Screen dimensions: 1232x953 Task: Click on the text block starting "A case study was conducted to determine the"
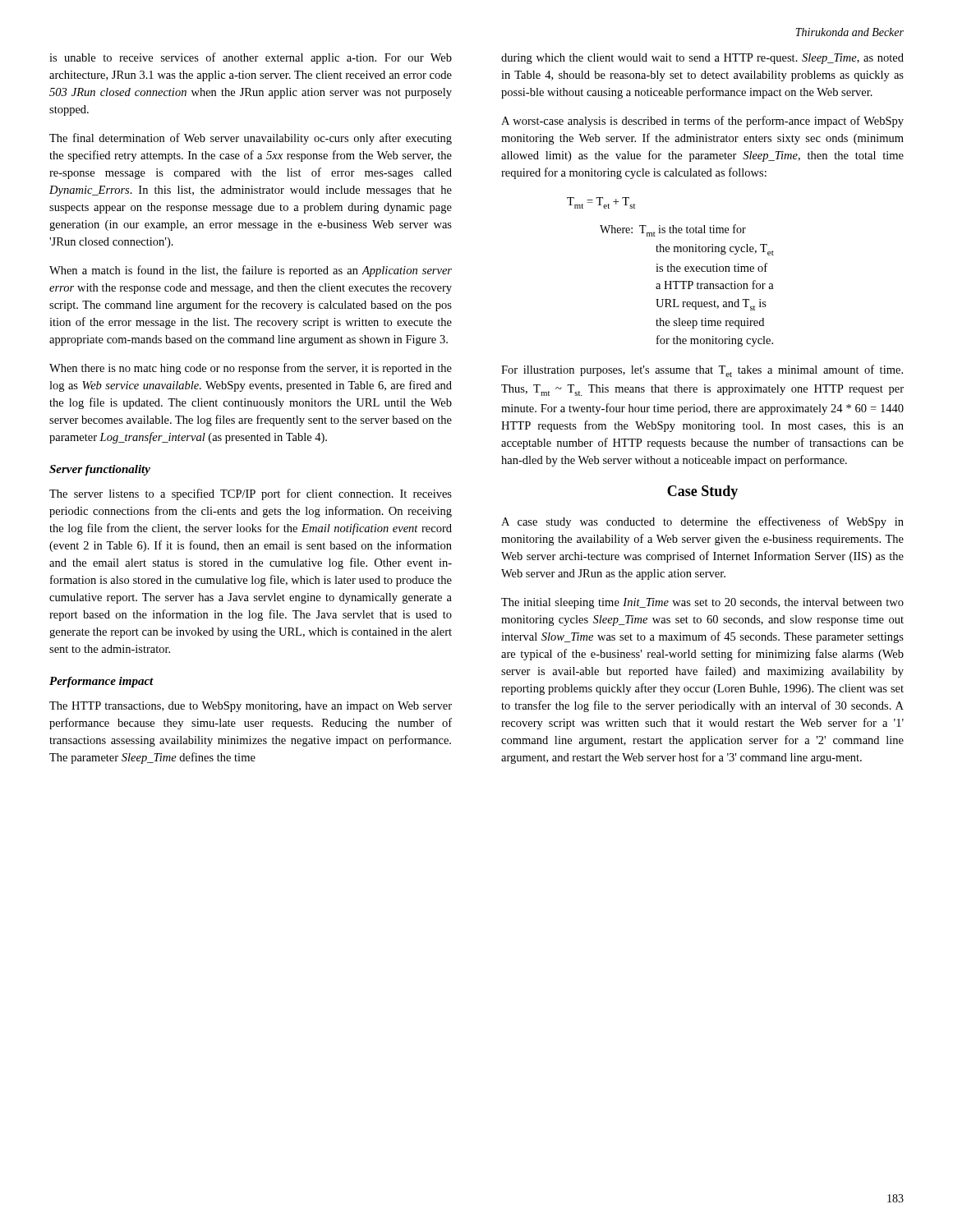coord(702,548)
